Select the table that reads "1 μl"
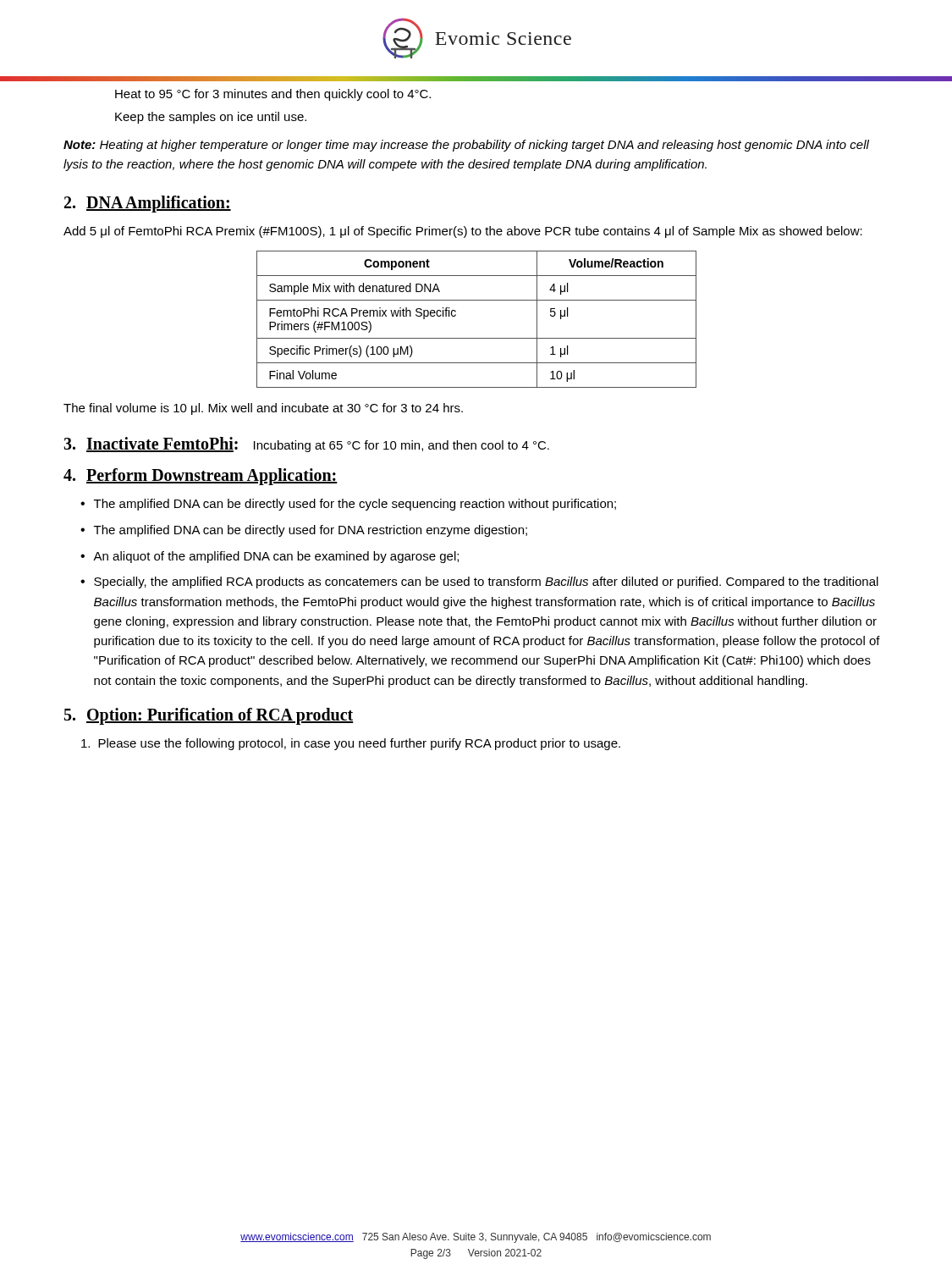The width and height of the screenshot is (952, 1270). [476, 319]
